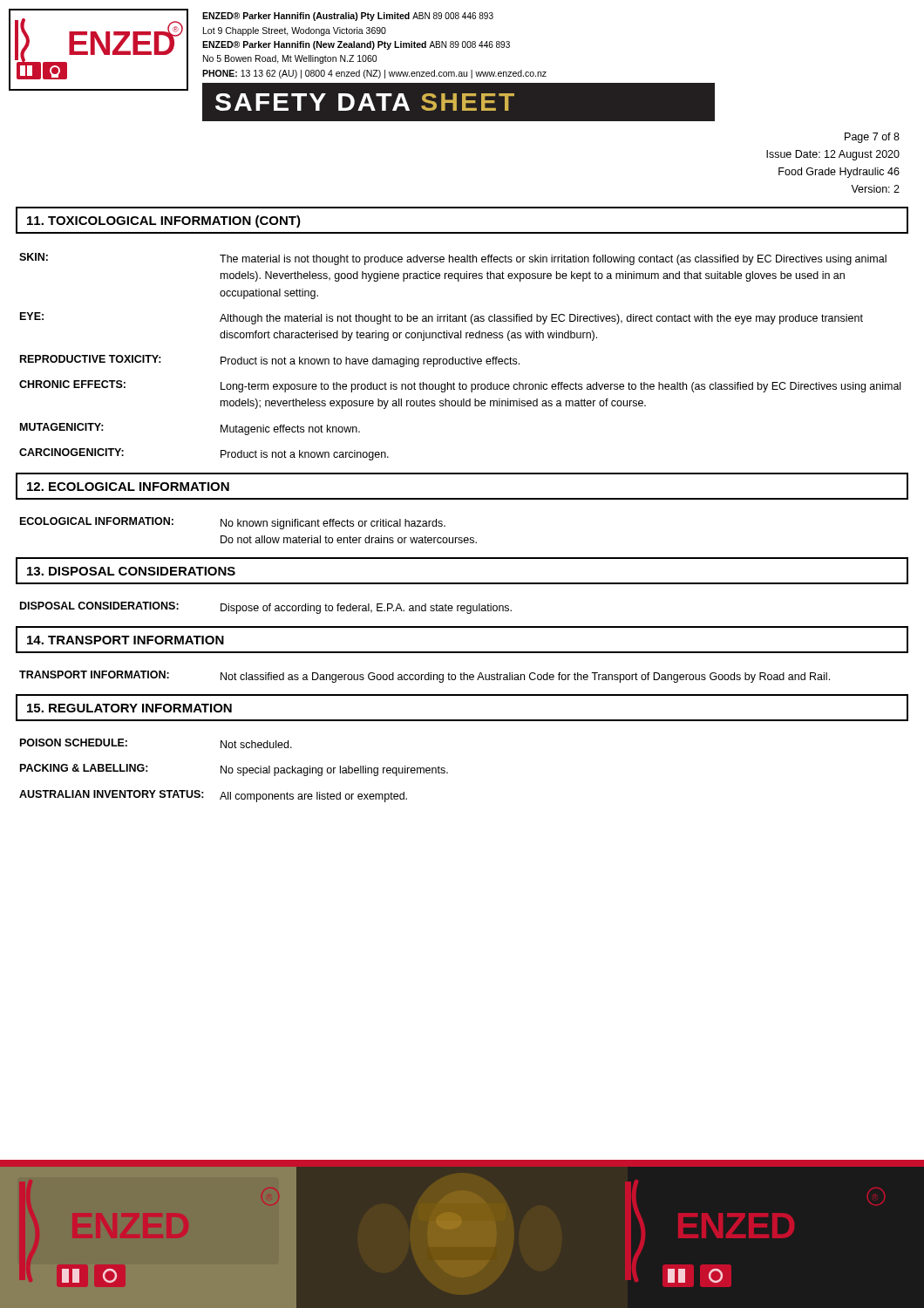924x1308 pixels.
Task: Locate the section header that says "13. DISPOSAL CONSIDERATIONS"
Action: (x=131, y=571)
